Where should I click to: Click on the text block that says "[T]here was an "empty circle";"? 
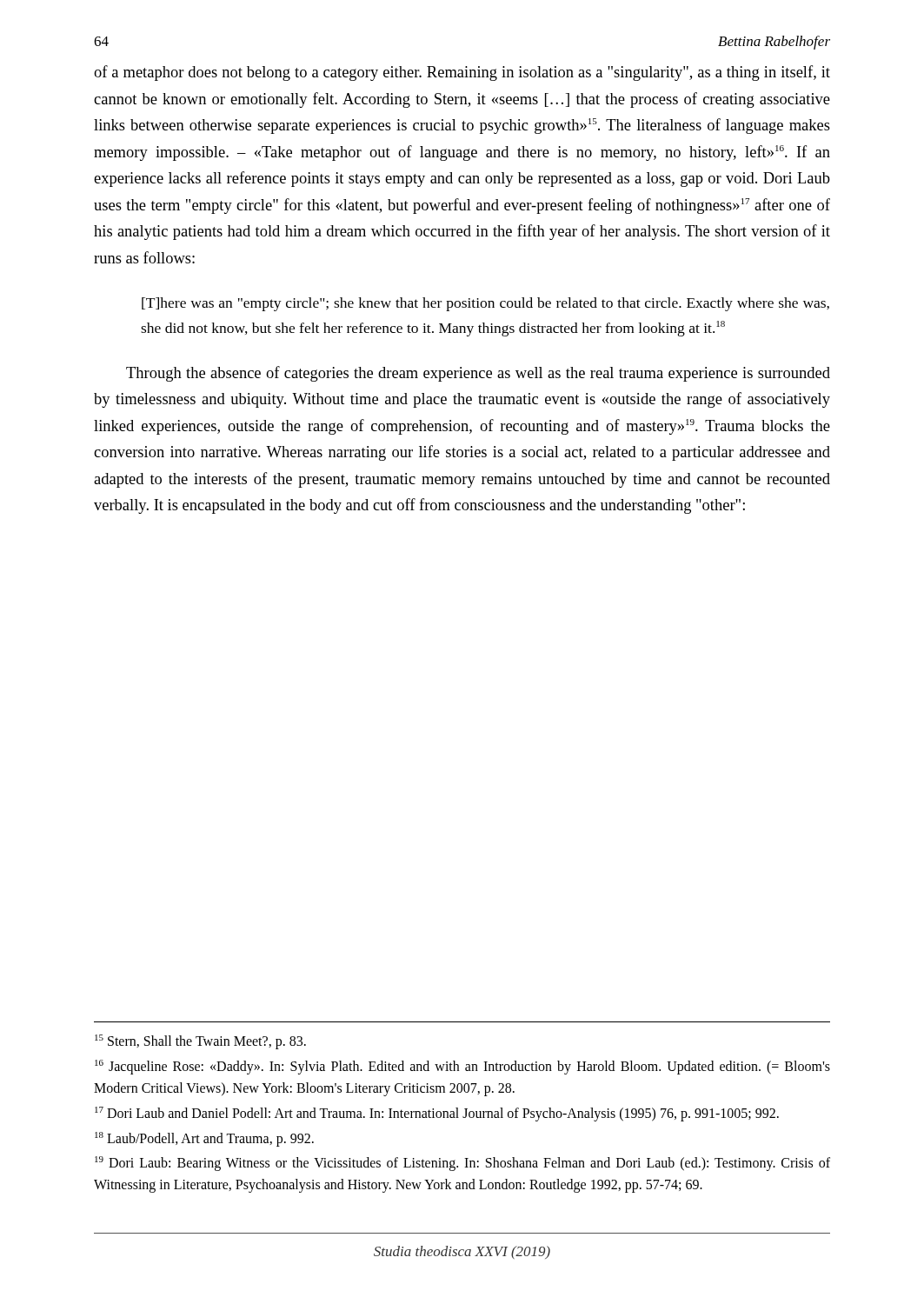pyautogui.click(x=485, y=315)
